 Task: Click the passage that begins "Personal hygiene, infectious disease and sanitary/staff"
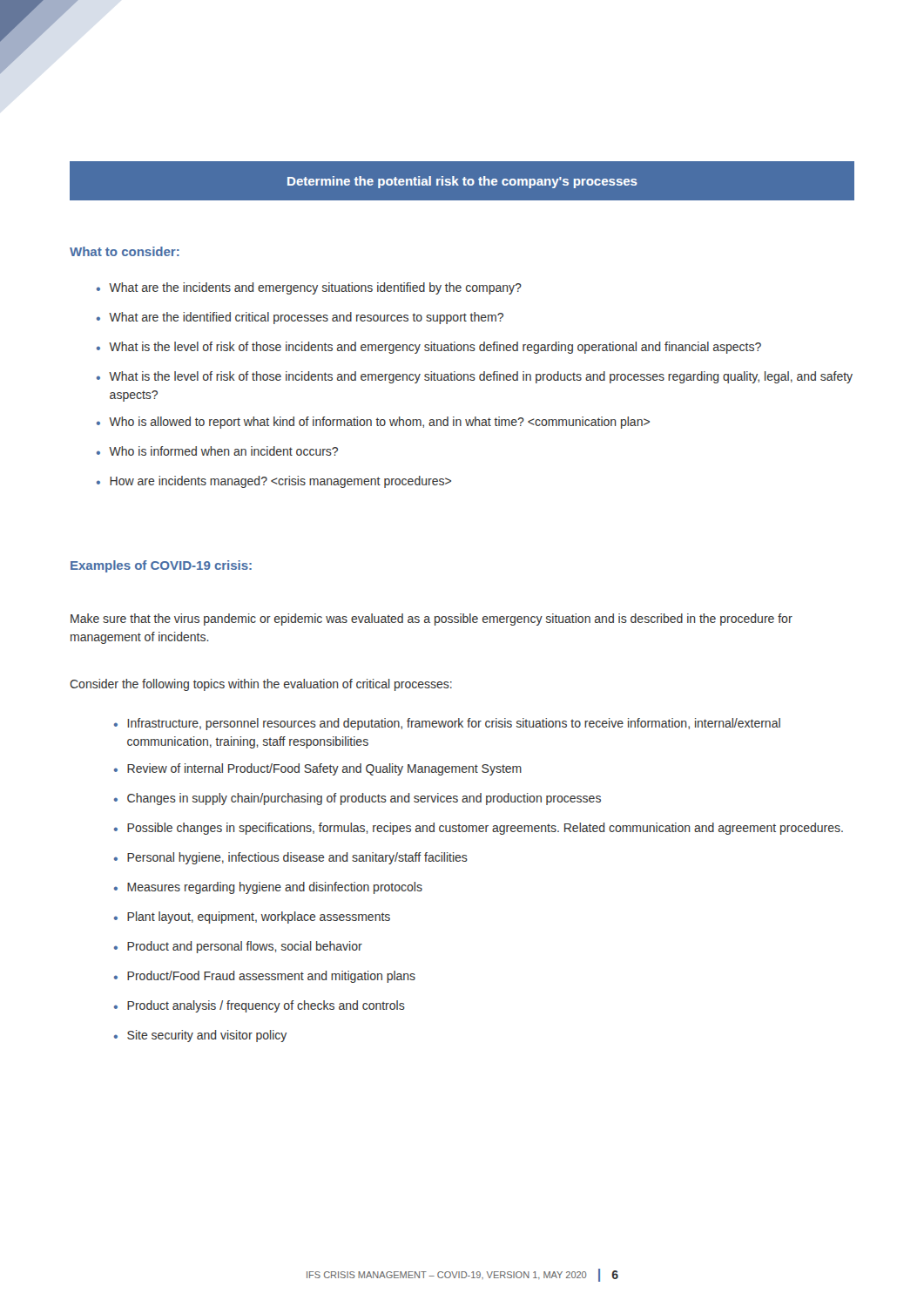[x=297, y=857]
